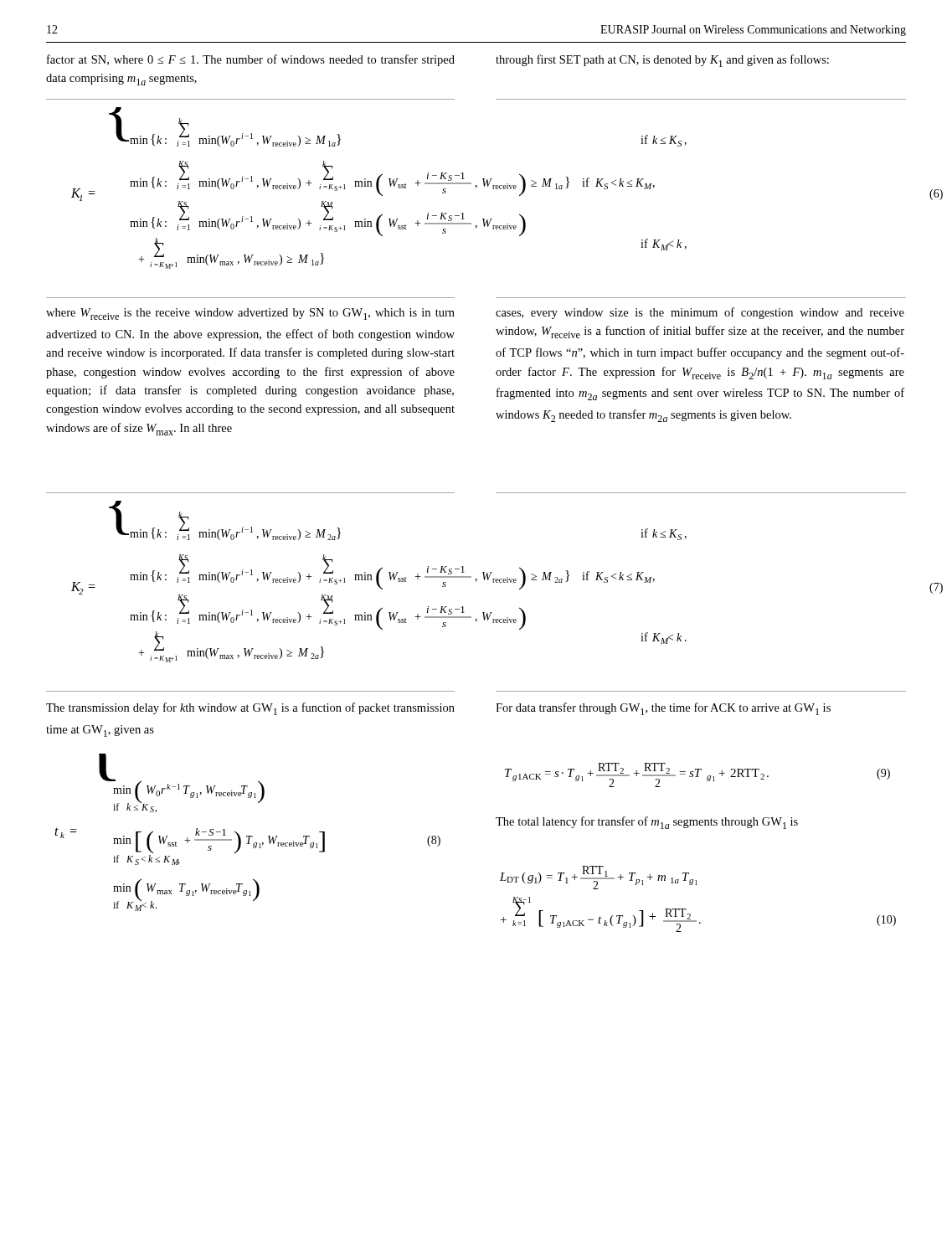
Task: Find the formula with the text "L DT ("
Action: click(700, 900)
